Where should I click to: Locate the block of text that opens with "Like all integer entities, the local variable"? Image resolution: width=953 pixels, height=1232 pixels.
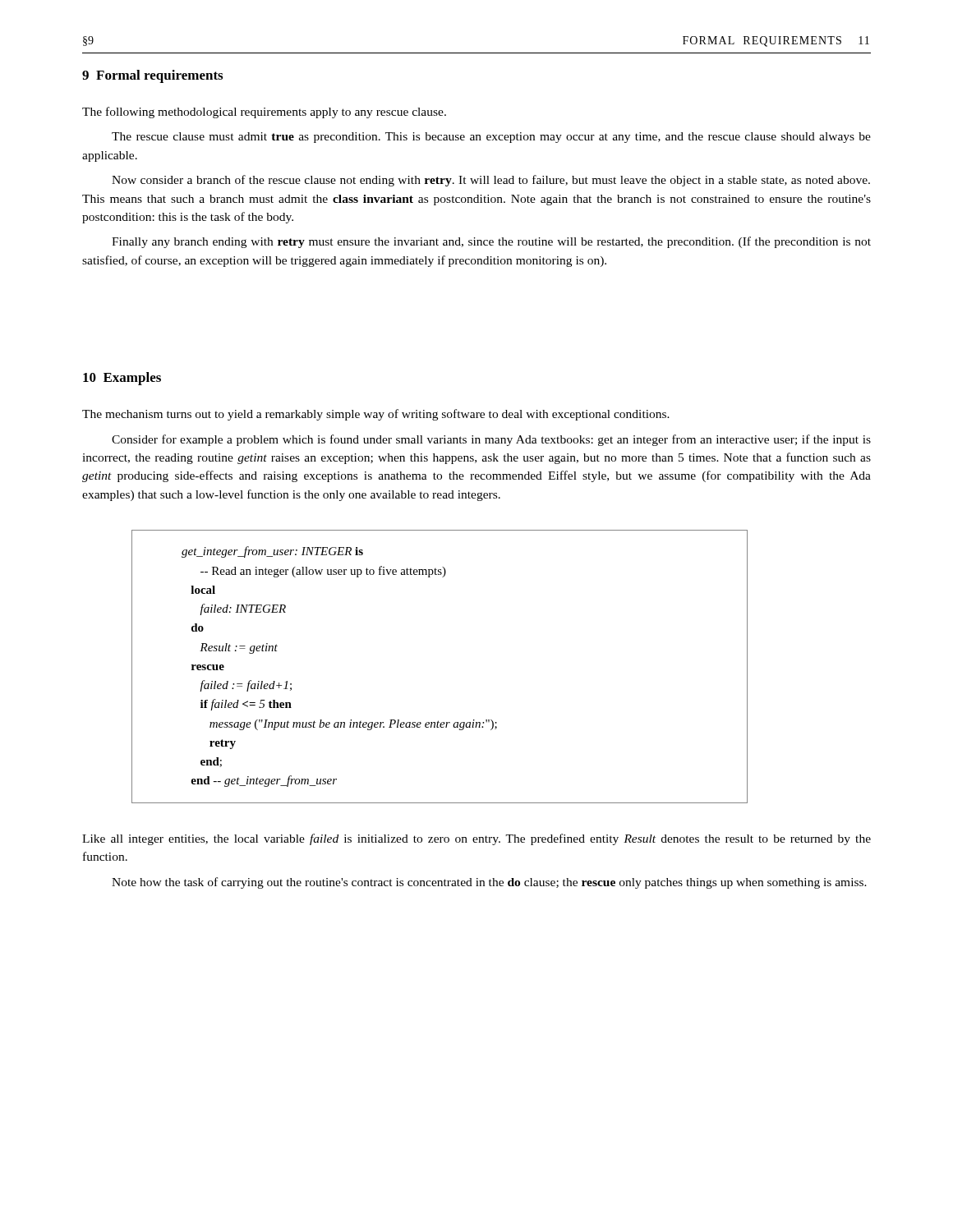(476, 848)
